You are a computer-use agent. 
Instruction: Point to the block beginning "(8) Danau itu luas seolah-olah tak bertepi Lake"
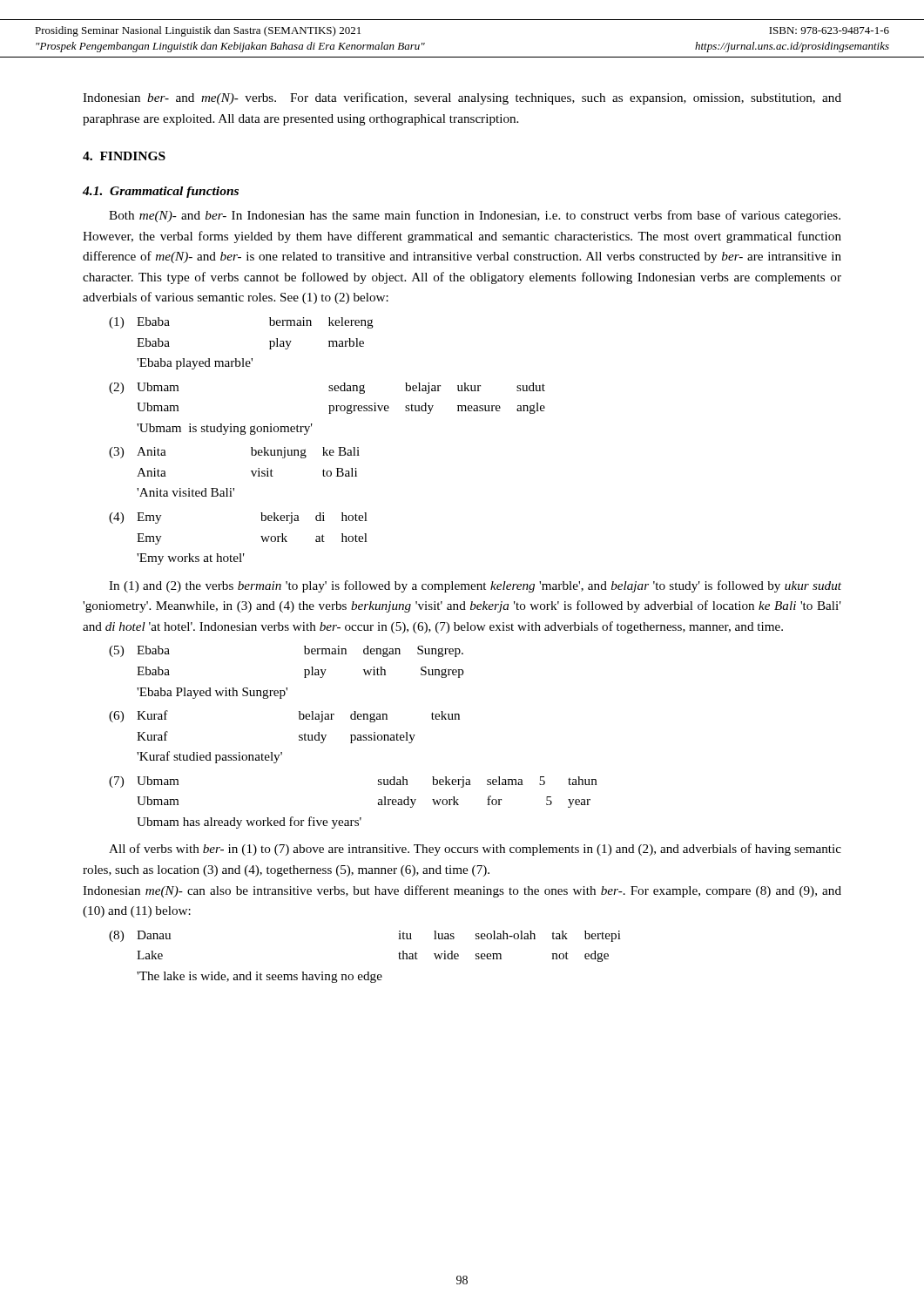pos(154,936)
